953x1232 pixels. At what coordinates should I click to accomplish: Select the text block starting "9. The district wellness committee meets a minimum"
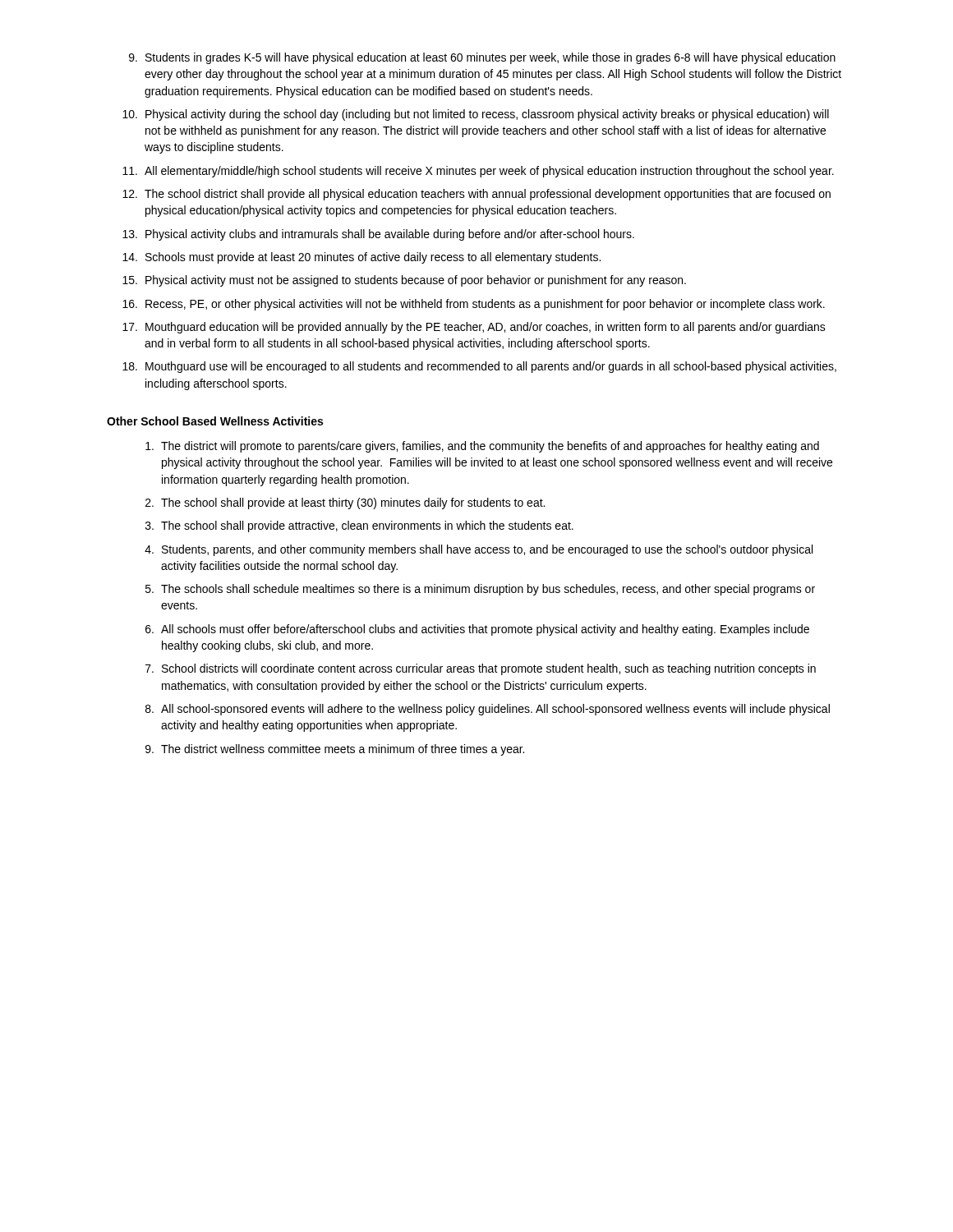[489, 749]
